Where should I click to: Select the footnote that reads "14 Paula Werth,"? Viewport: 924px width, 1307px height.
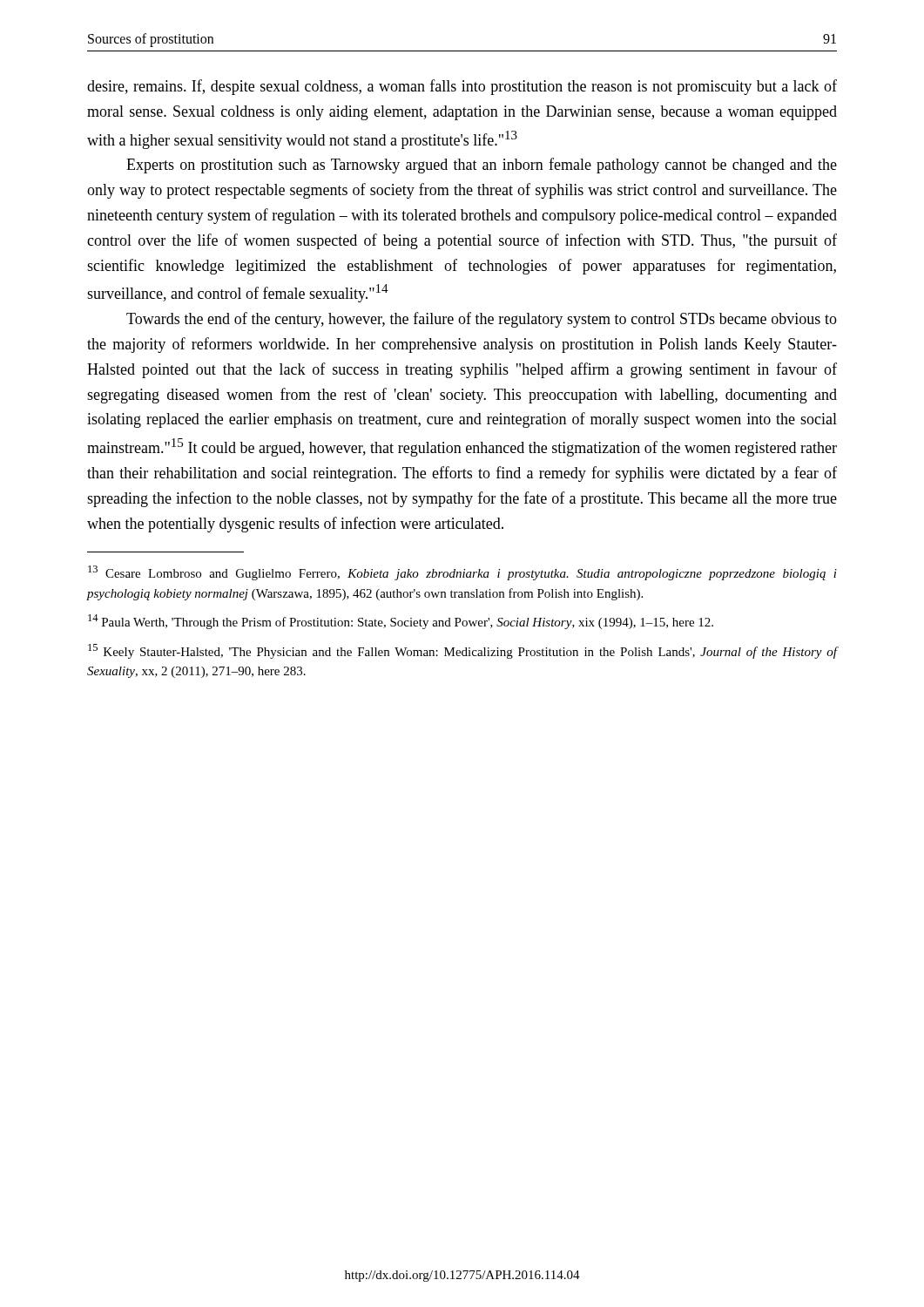[x=401, y=621]
